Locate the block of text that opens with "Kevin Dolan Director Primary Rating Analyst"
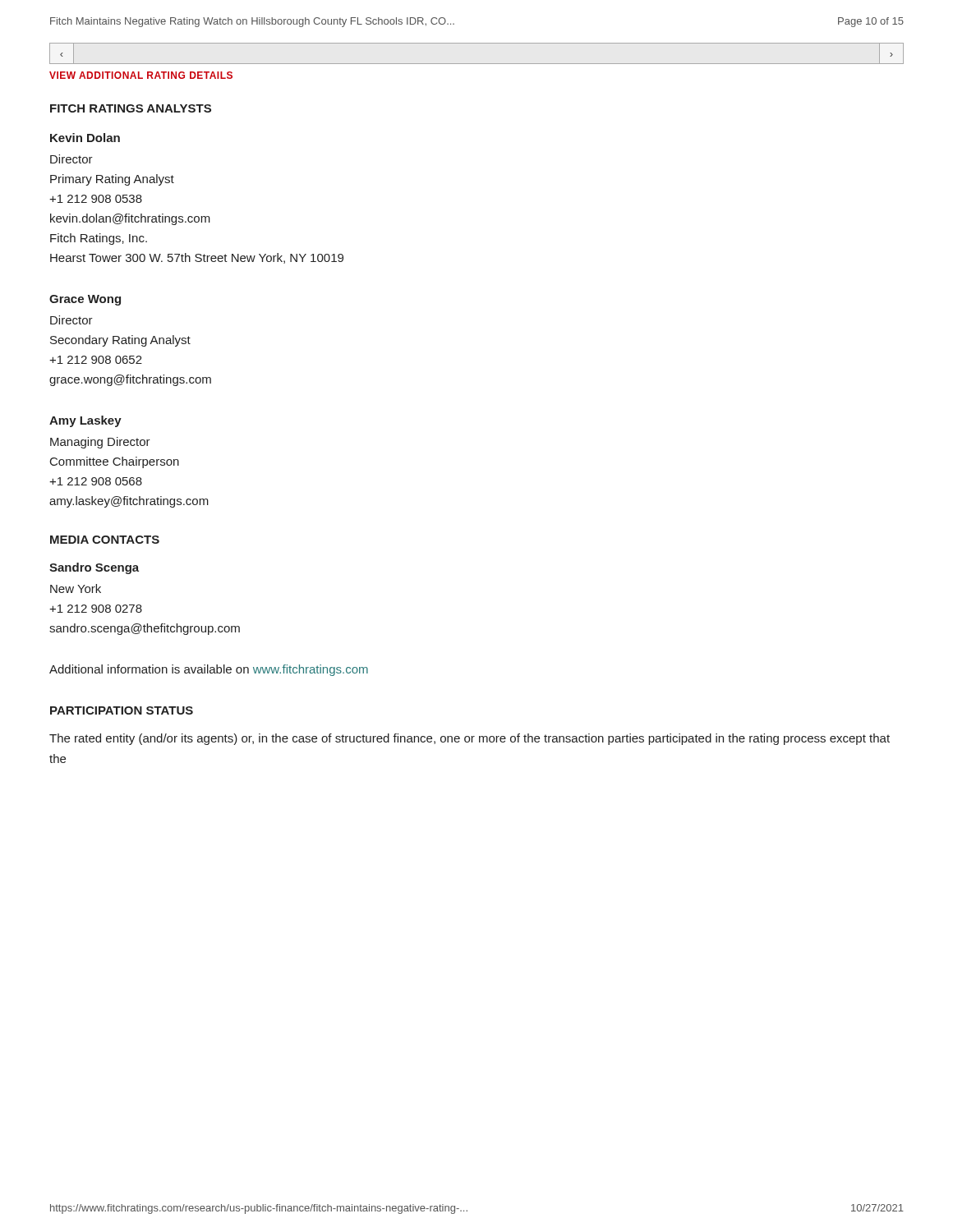The image size is (953, 1232). click(85, 138)
